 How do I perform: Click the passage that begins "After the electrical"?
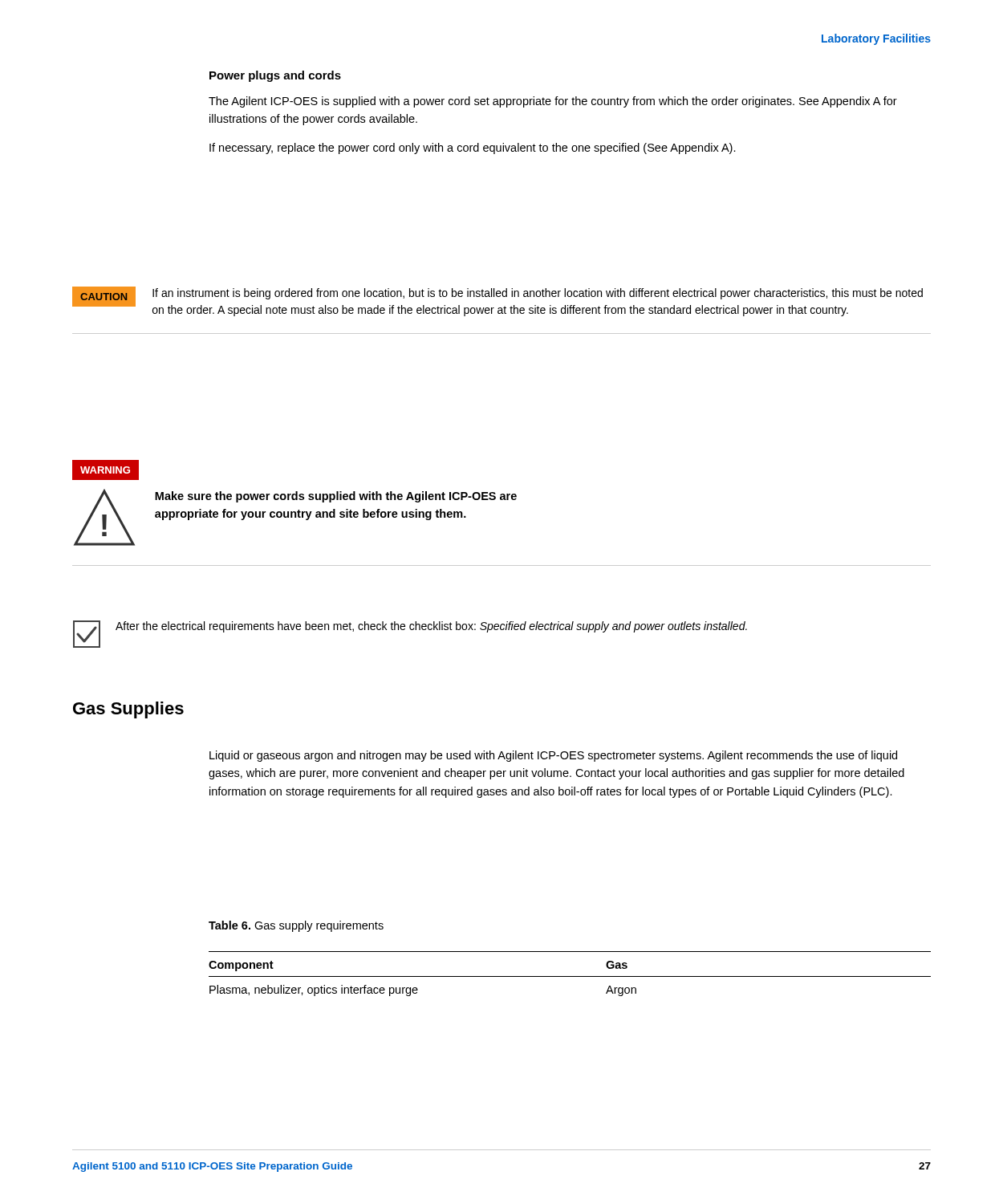coord(410,635)
